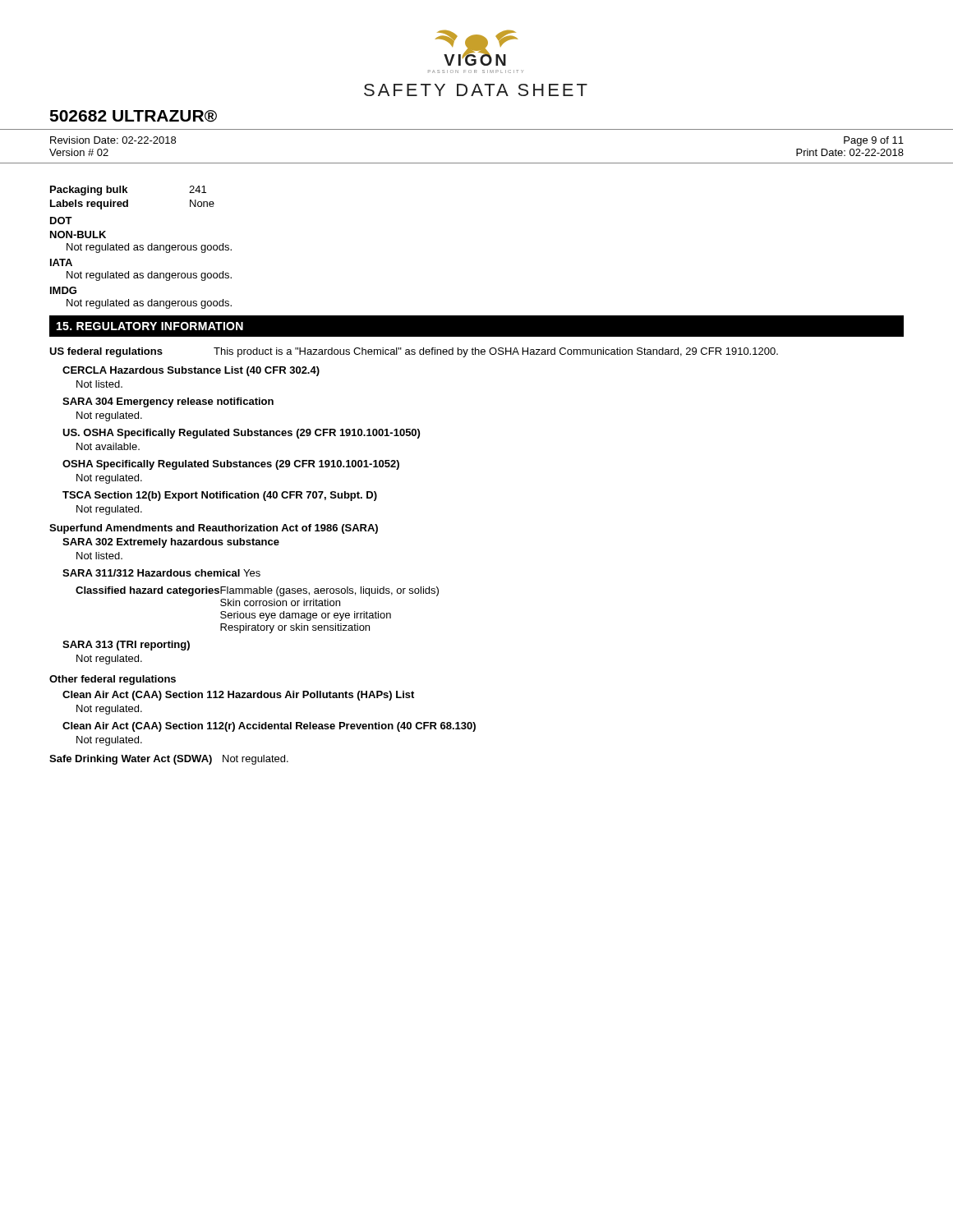Find the title

(476, 90)
